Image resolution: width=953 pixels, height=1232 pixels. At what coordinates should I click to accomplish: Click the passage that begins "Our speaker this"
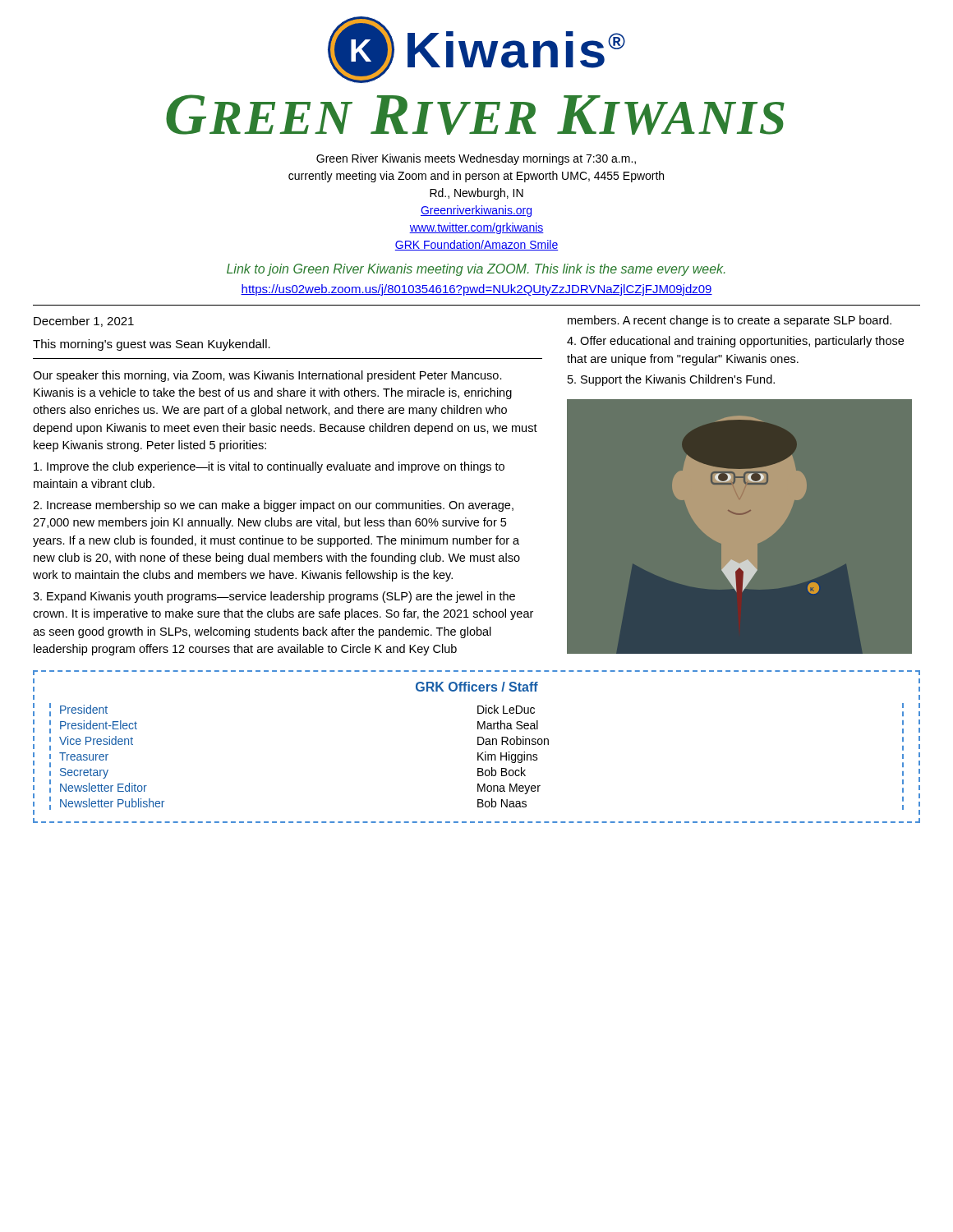tap(288, 513)
